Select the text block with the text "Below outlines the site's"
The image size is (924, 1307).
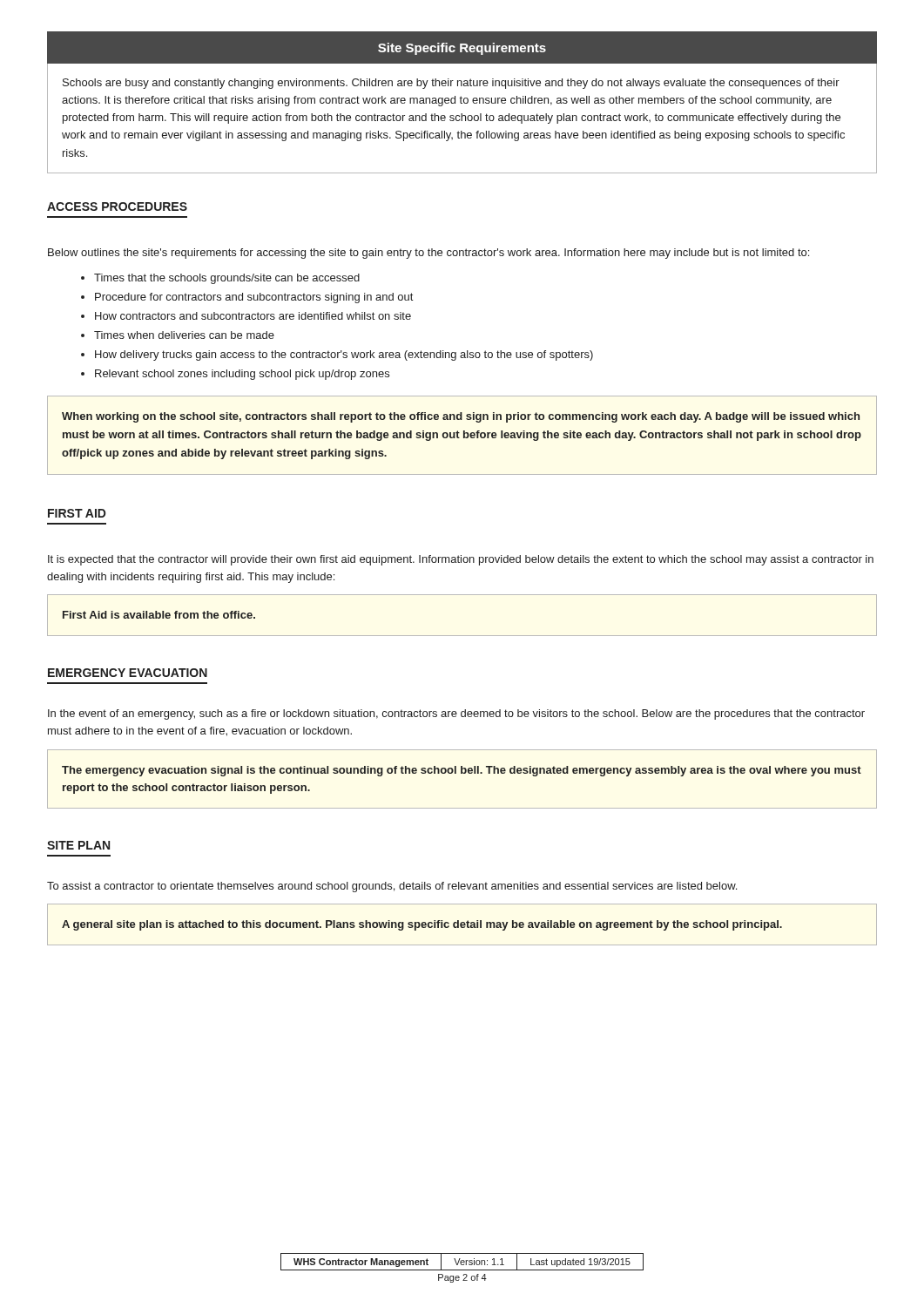pyautogui.click(x=429, y=252)
